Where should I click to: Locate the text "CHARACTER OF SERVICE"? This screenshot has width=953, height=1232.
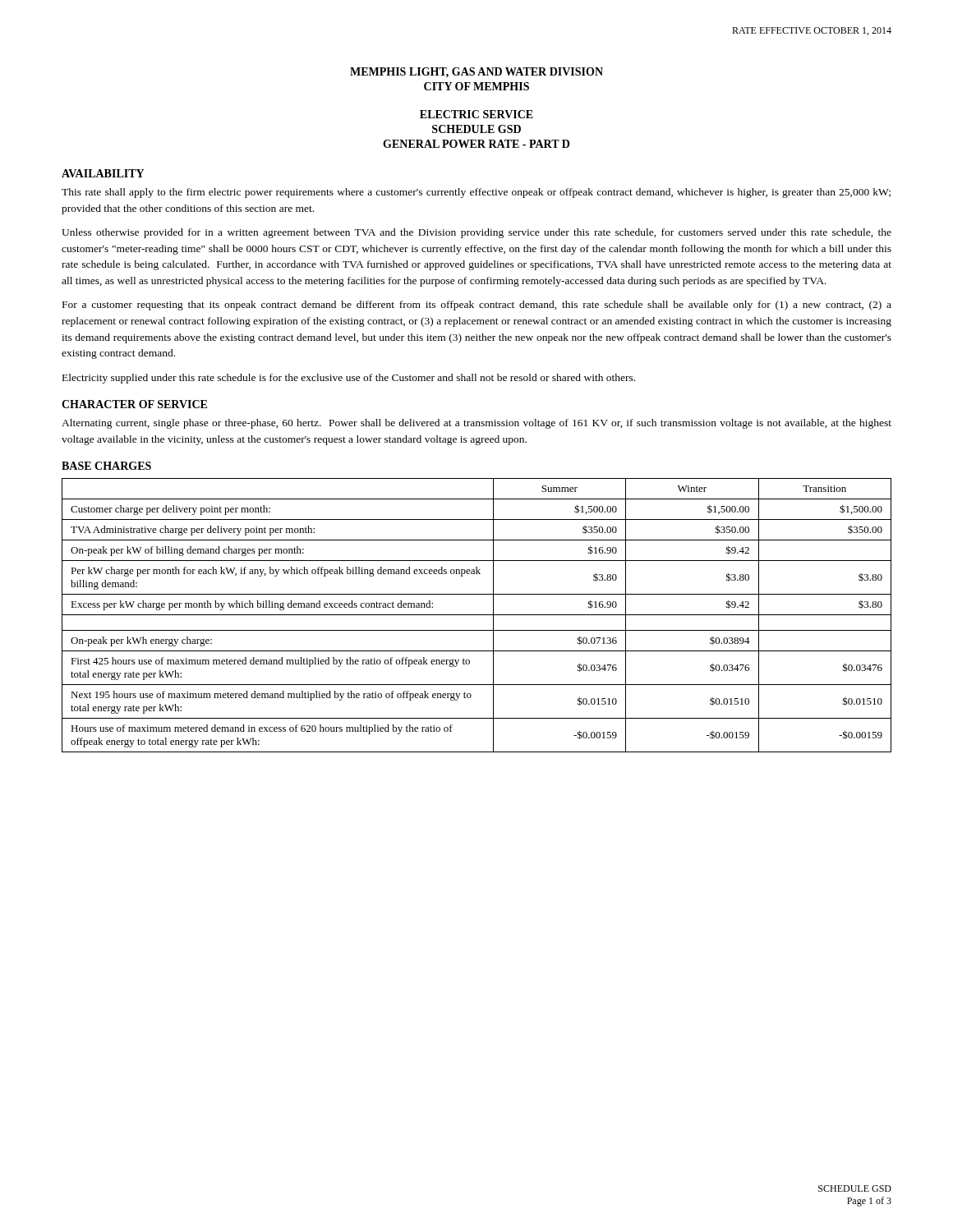(135, 405)
